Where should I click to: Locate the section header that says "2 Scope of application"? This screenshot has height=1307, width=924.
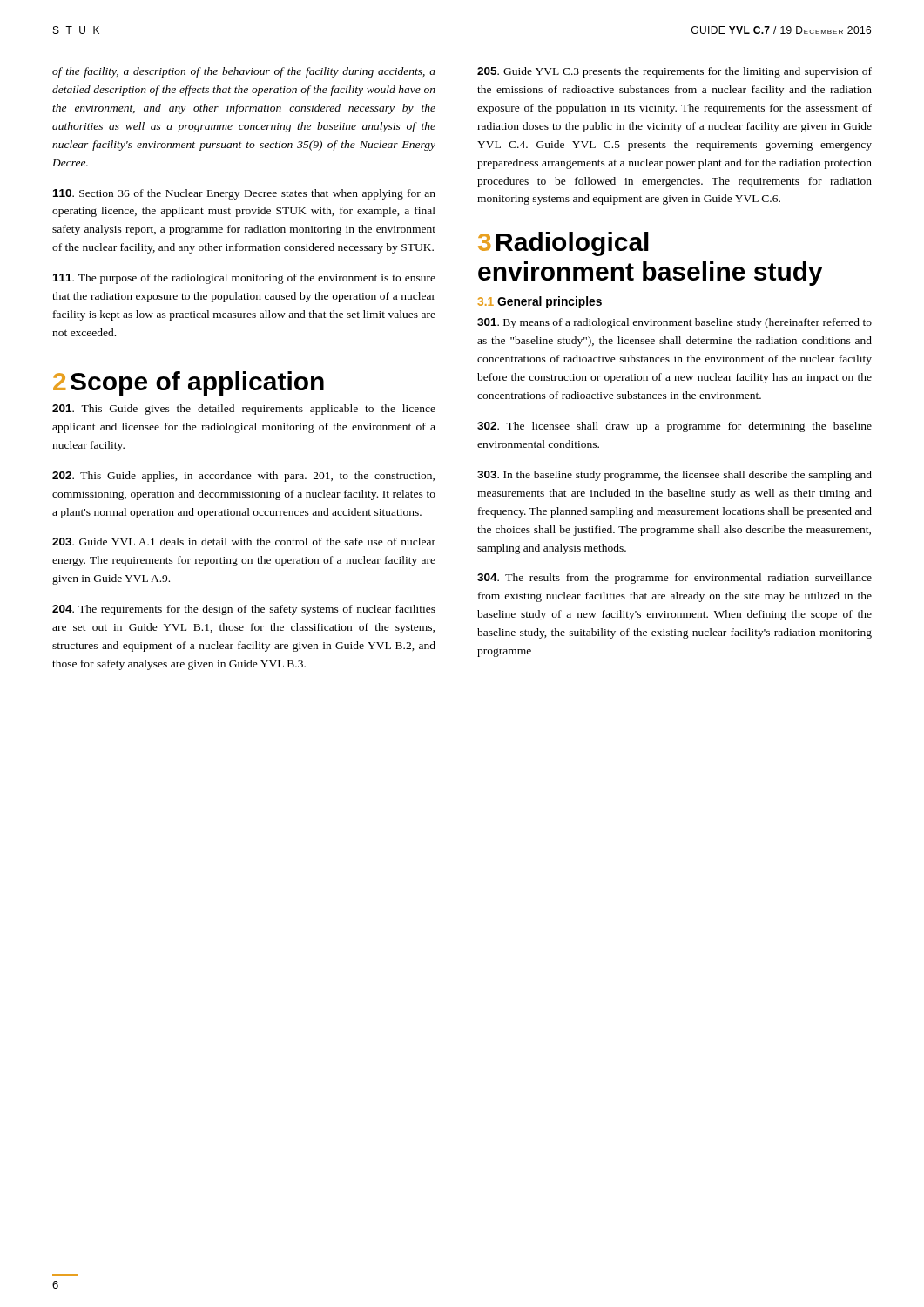[x=189, y=381]
